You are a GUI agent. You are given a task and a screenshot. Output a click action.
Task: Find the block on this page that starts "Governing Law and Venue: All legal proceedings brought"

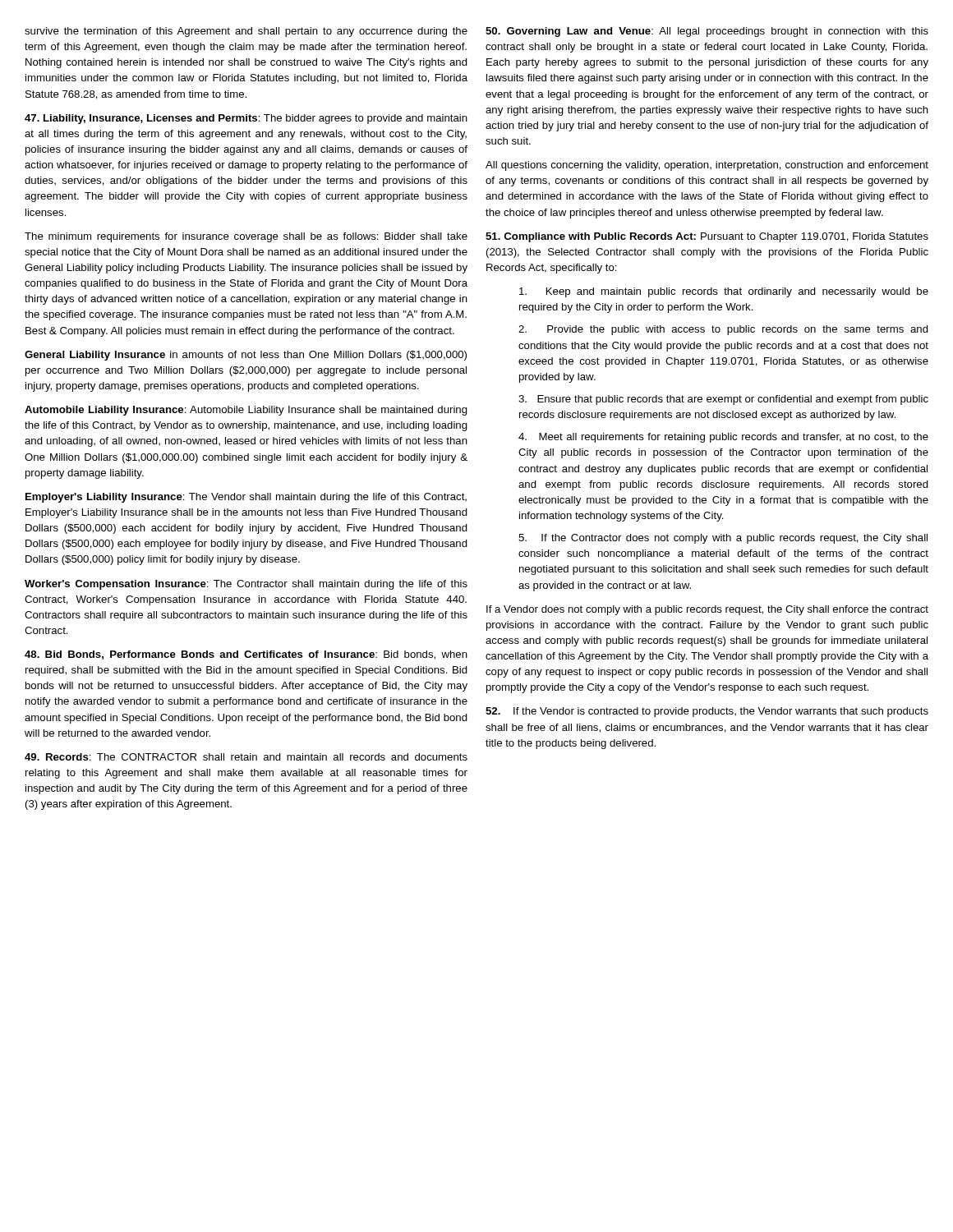707,86
